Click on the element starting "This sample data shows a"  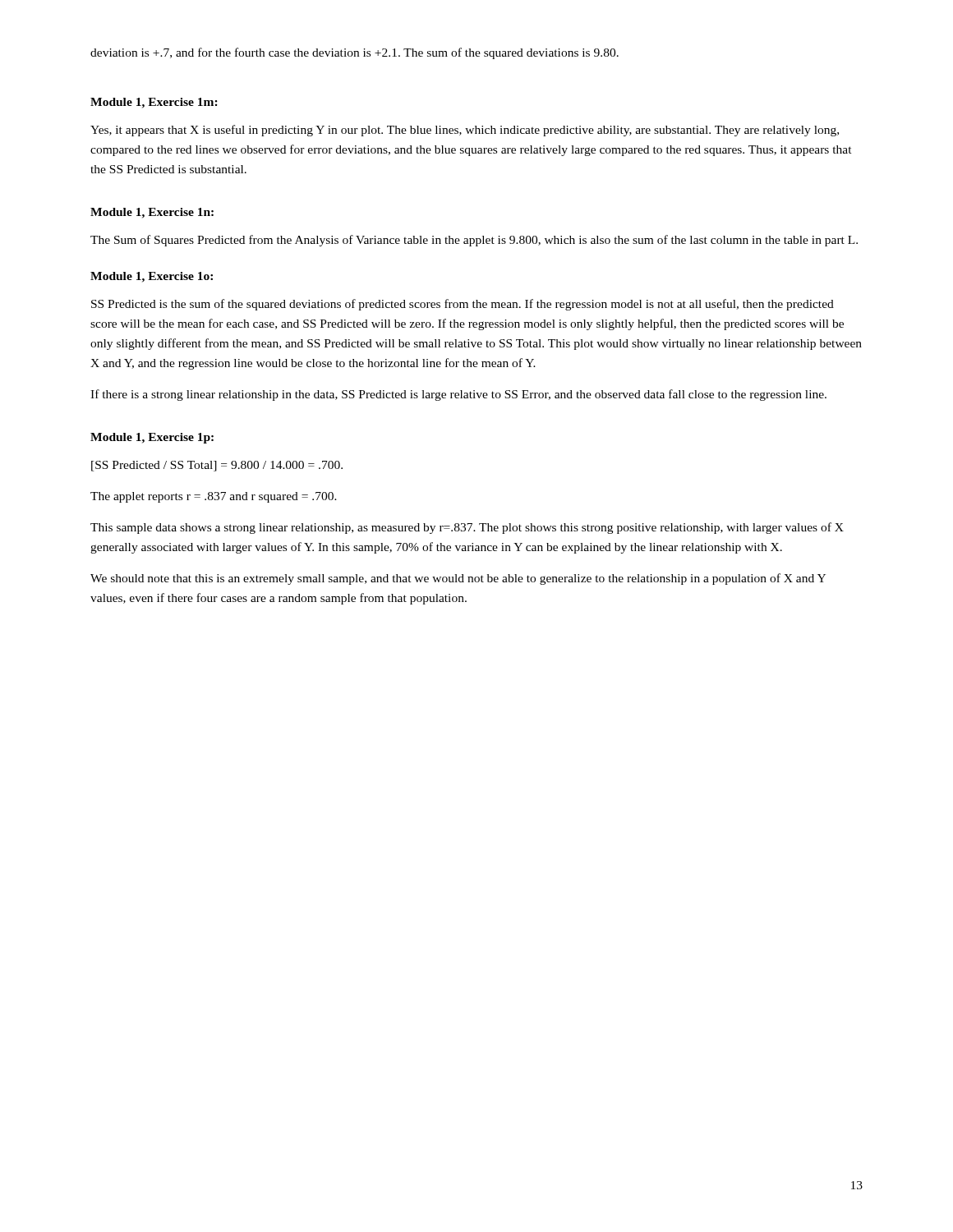tap(467, 537)
